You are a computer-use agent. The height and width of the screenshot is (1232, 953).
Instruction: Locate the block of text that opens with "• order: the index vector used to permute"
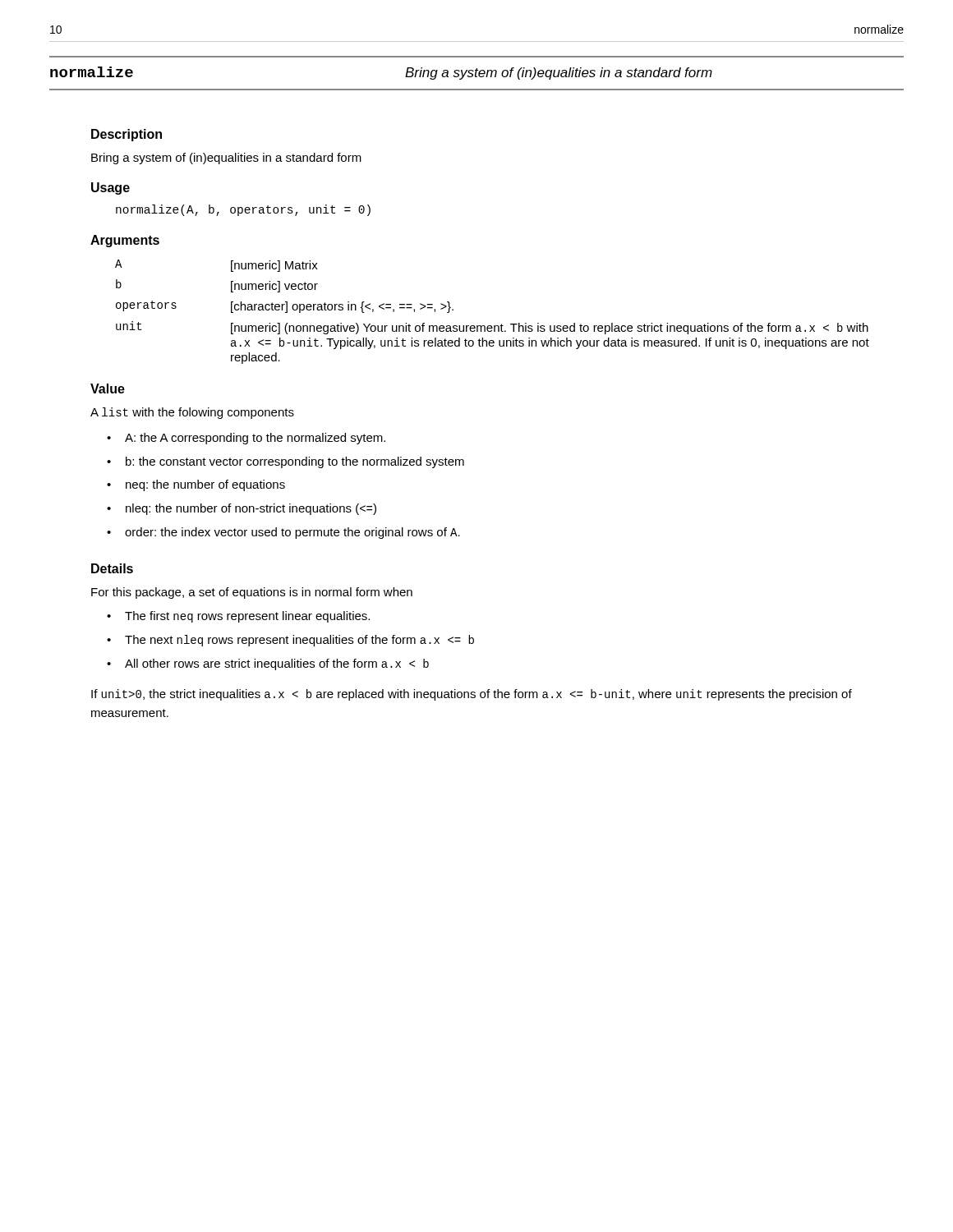tap(284, 533)
